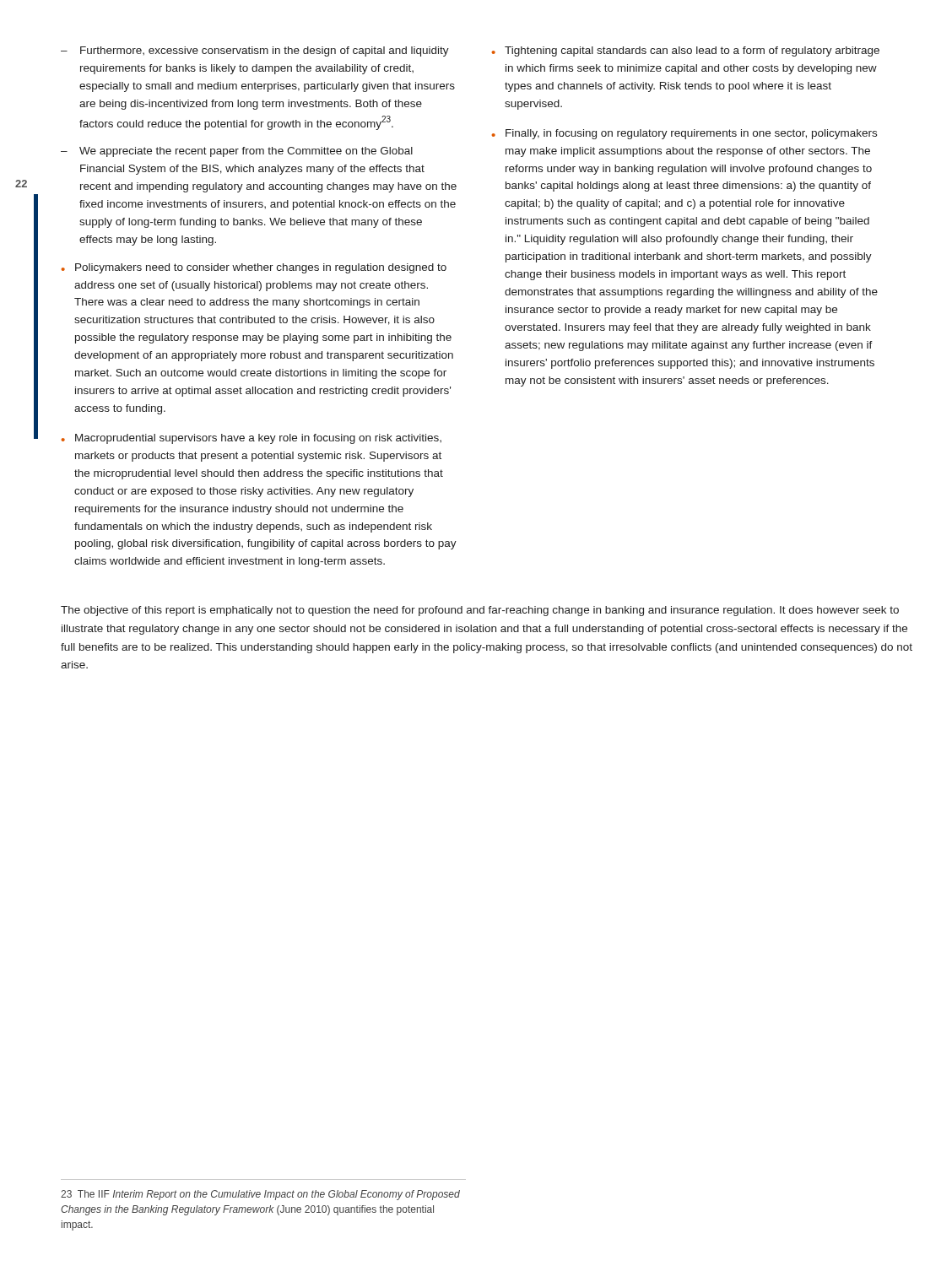Find the block on this page that starts "Macroprudential supervisors have"
This screenshot has height=1266, width=952.
[265, 499]
